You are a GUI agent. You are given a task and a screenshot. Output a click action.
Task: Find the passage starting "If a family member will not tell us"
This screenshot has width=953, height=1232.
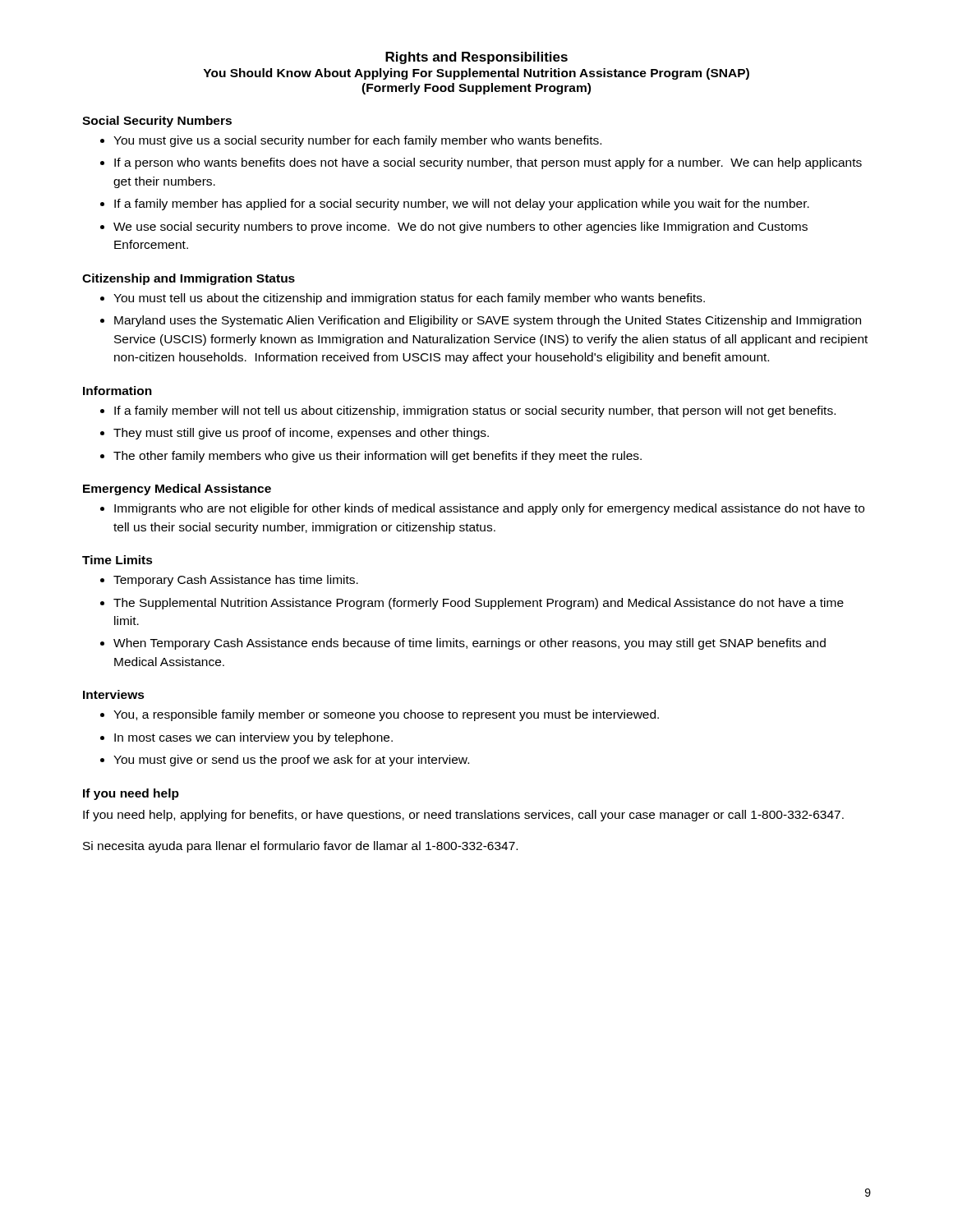(x=475, y=410)
